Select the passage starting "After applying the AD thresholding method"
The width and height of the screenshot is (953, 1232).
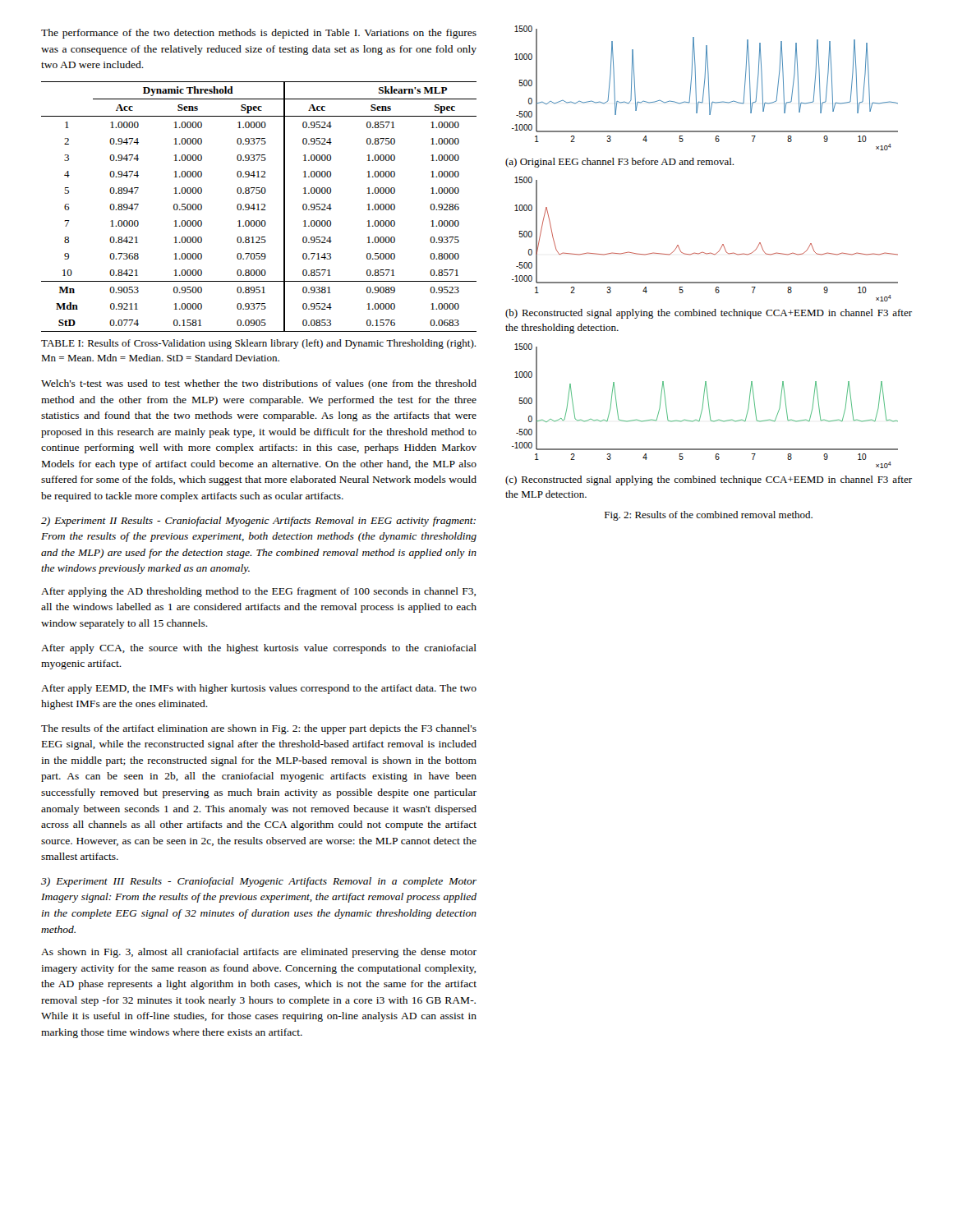259,607
